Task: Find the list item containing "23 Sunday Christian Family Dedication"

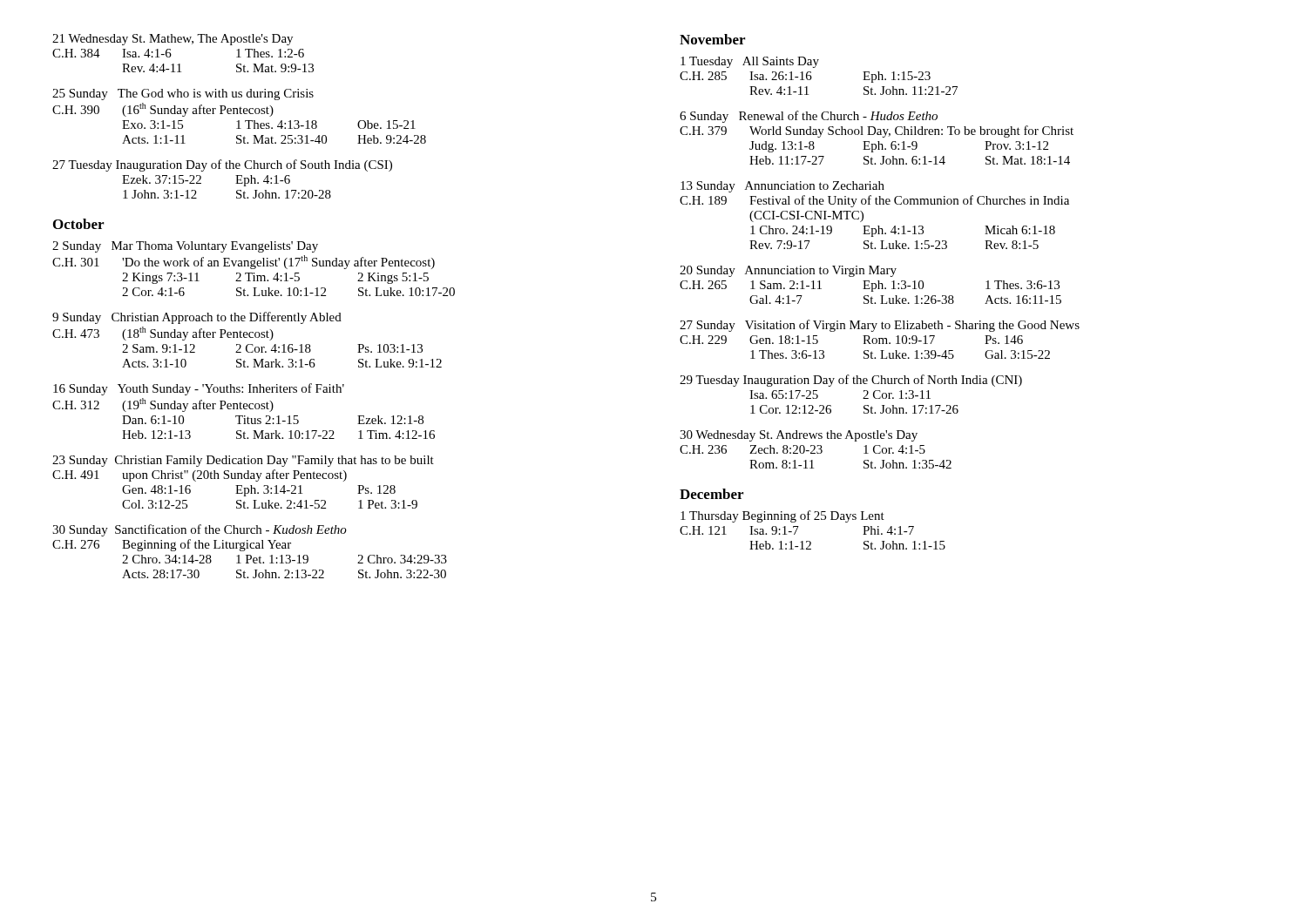Action: point(340,482)
